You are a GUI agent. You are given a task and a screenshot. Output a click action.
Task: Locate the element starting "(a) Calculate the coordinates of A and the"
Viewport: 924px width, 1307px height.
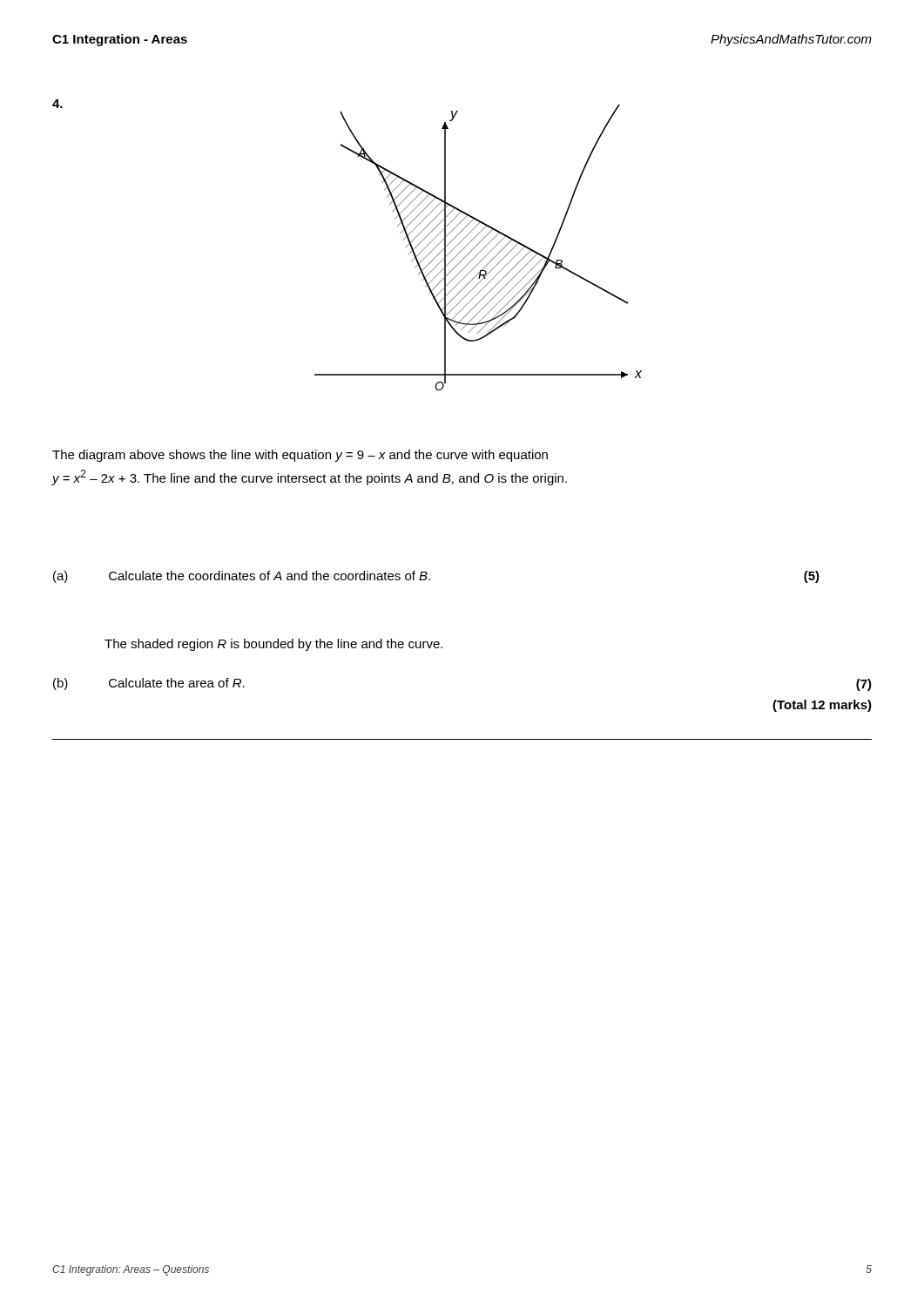pos(437,576)
